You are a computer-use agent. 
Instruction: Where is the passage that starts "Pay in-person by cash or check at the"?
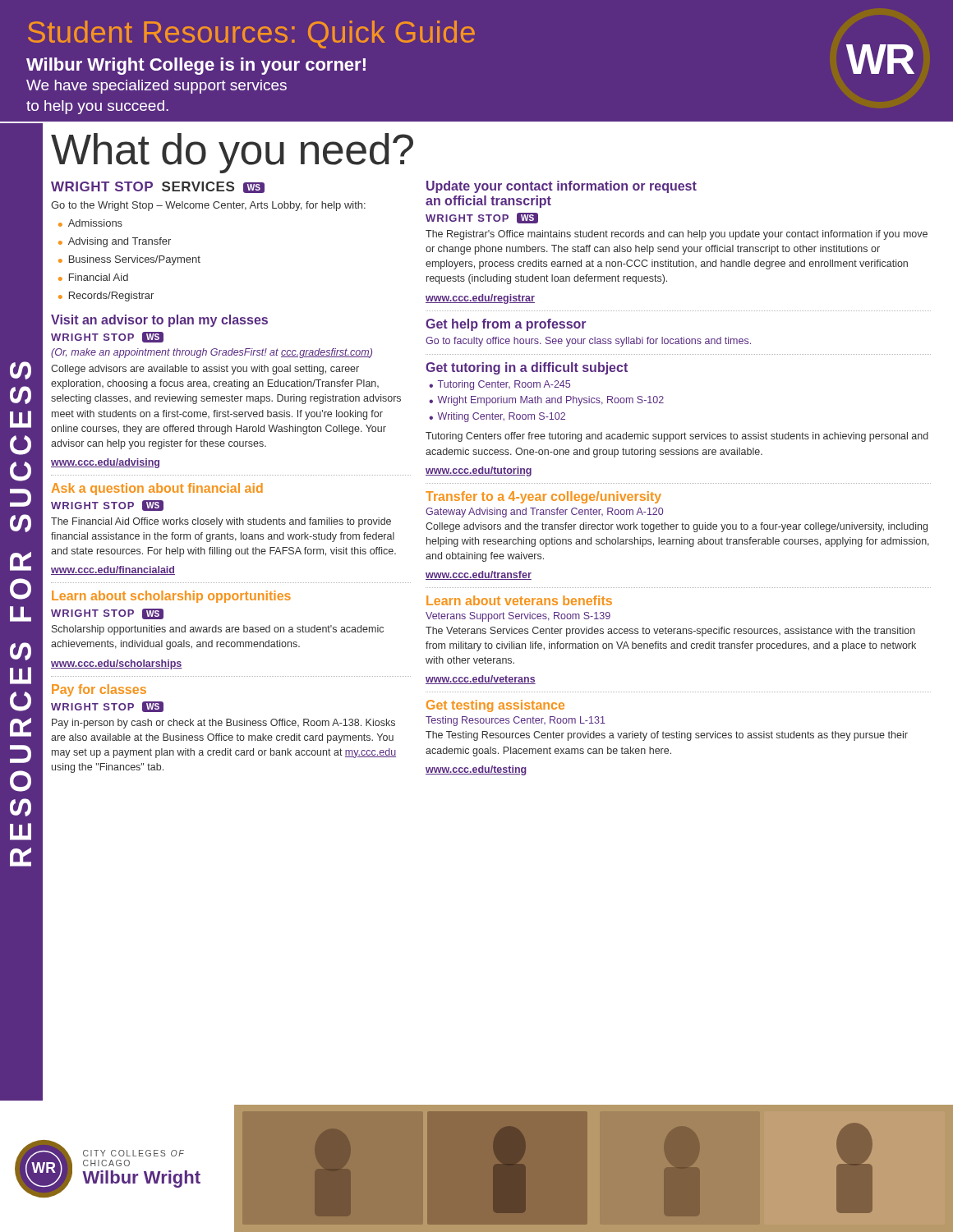(223, 745)
